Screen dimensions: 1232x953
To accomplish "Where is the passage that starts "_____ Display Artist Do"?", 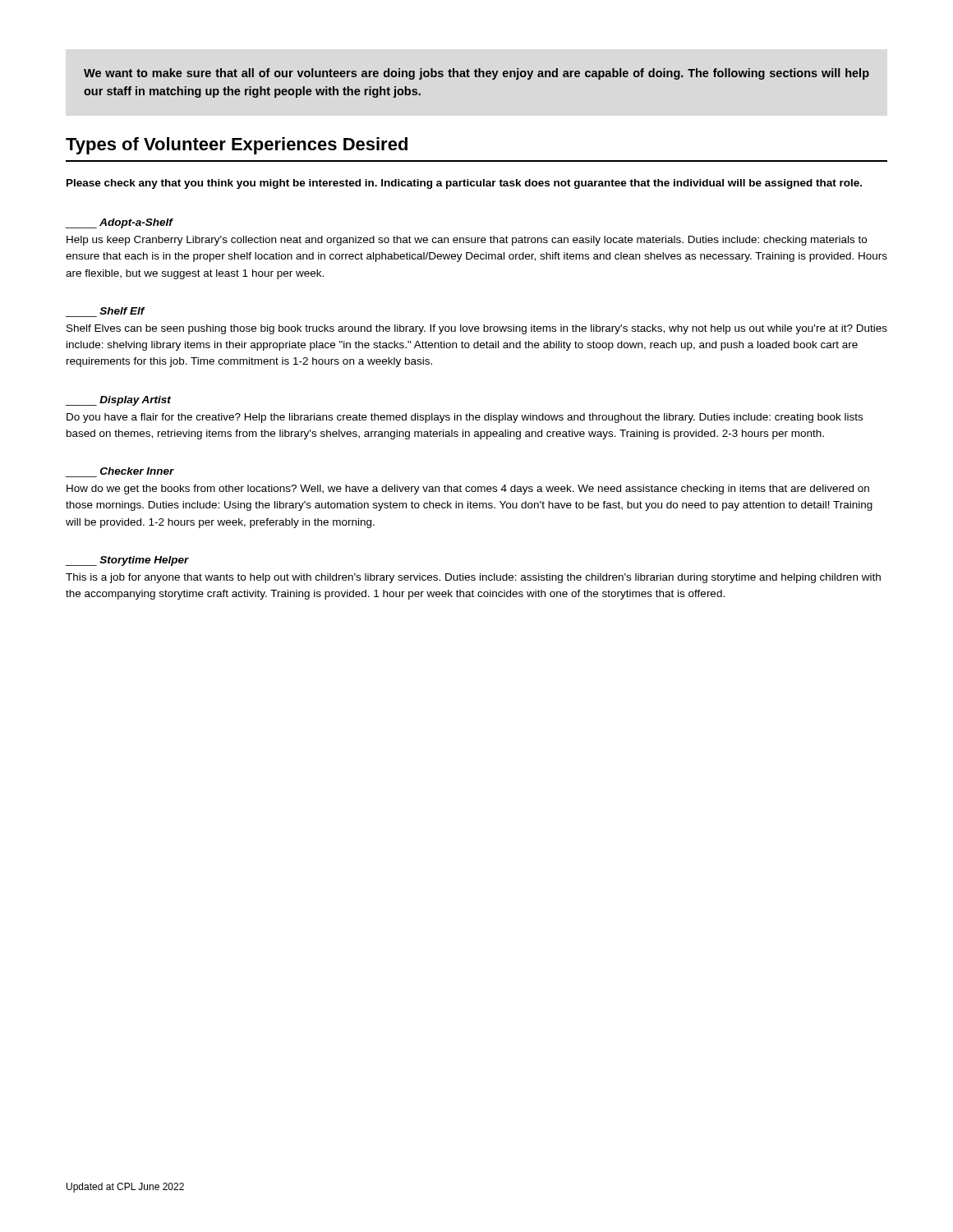I will tap(476, 418).
